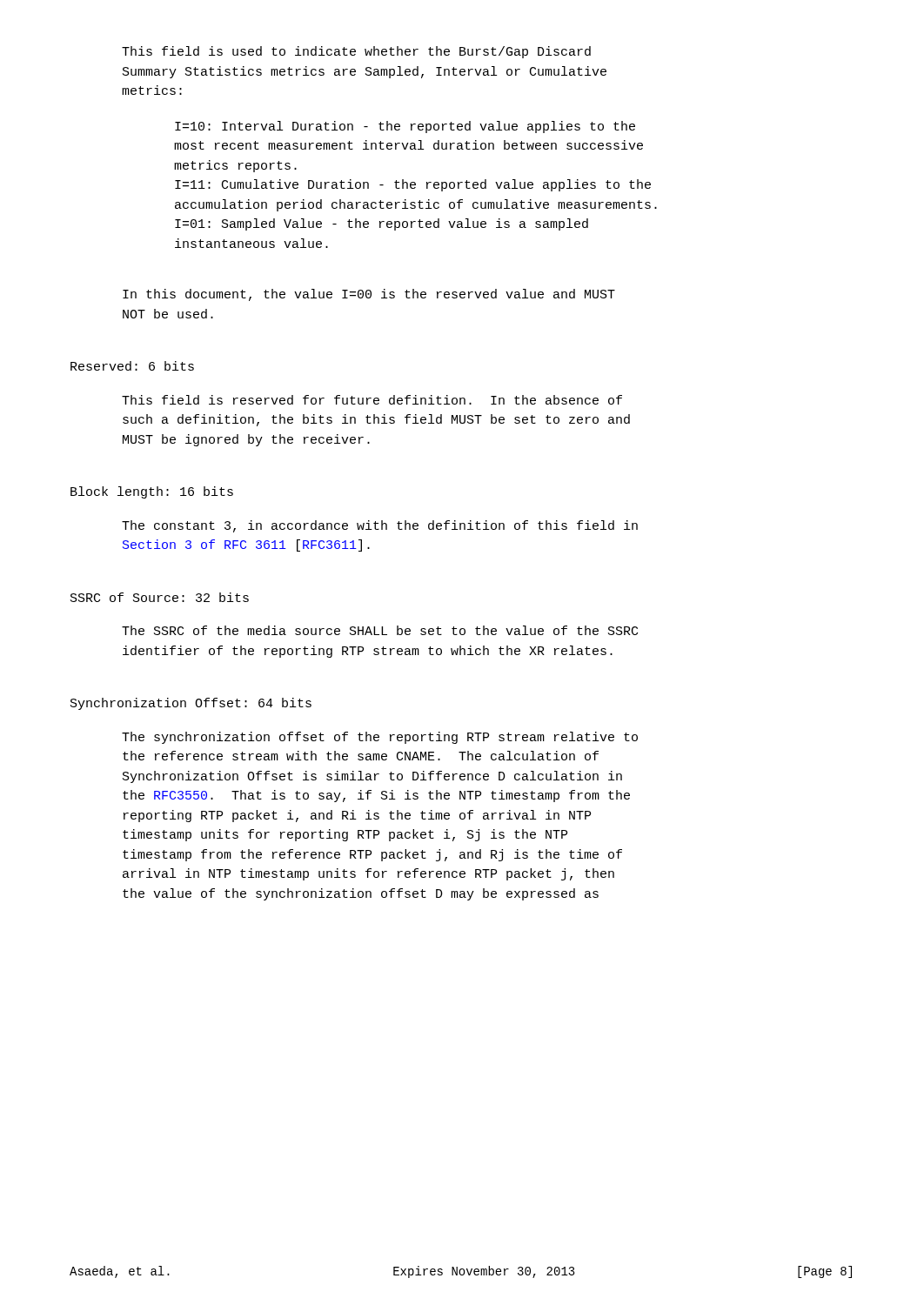Locate the text block that says "The constant 3,"
Image resolution: width=924 pixels, height=1305 pixels.
point(380,536)
